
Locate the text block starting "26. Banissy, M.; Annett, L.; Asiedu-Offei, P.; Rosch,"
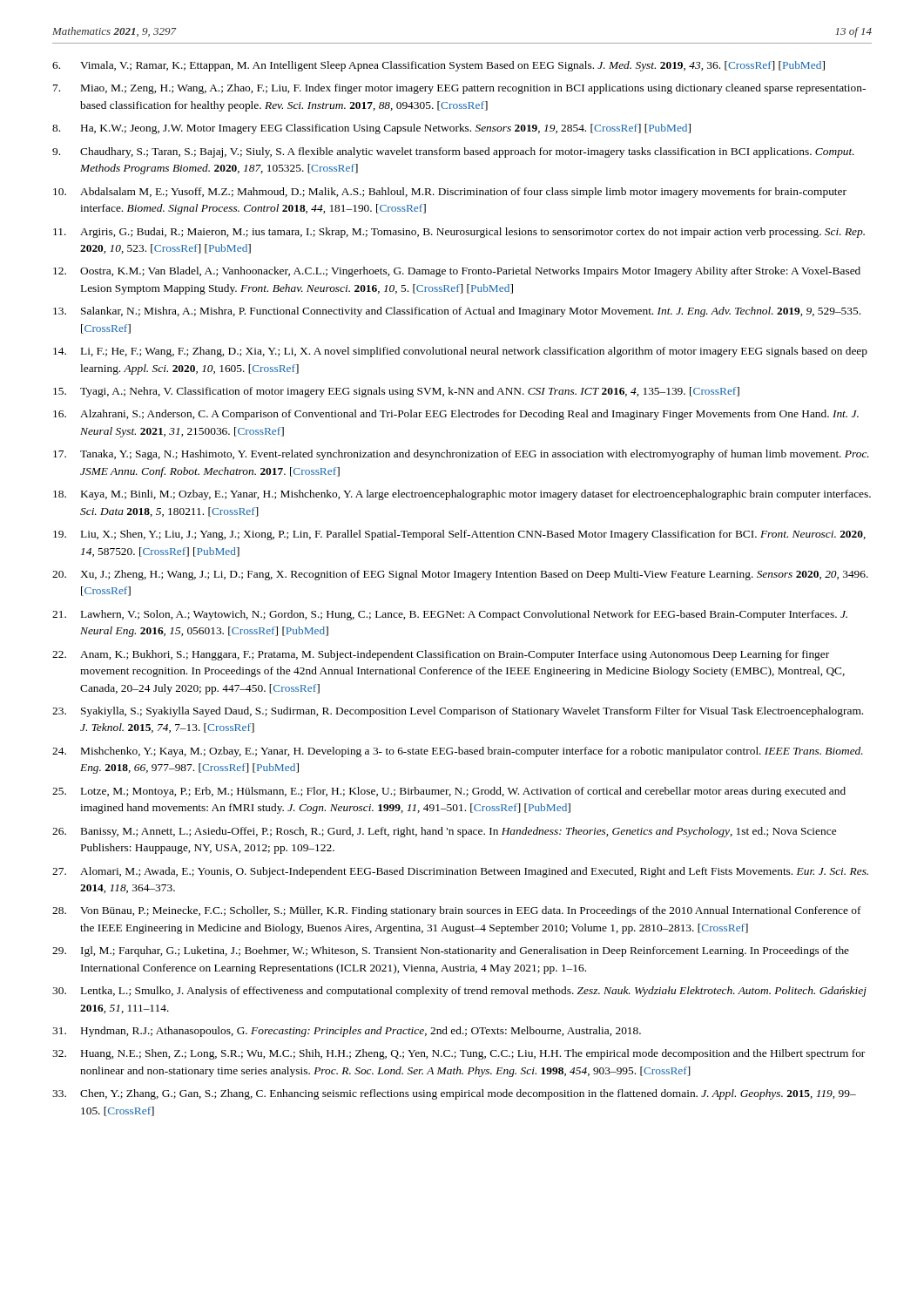[462, 839]
